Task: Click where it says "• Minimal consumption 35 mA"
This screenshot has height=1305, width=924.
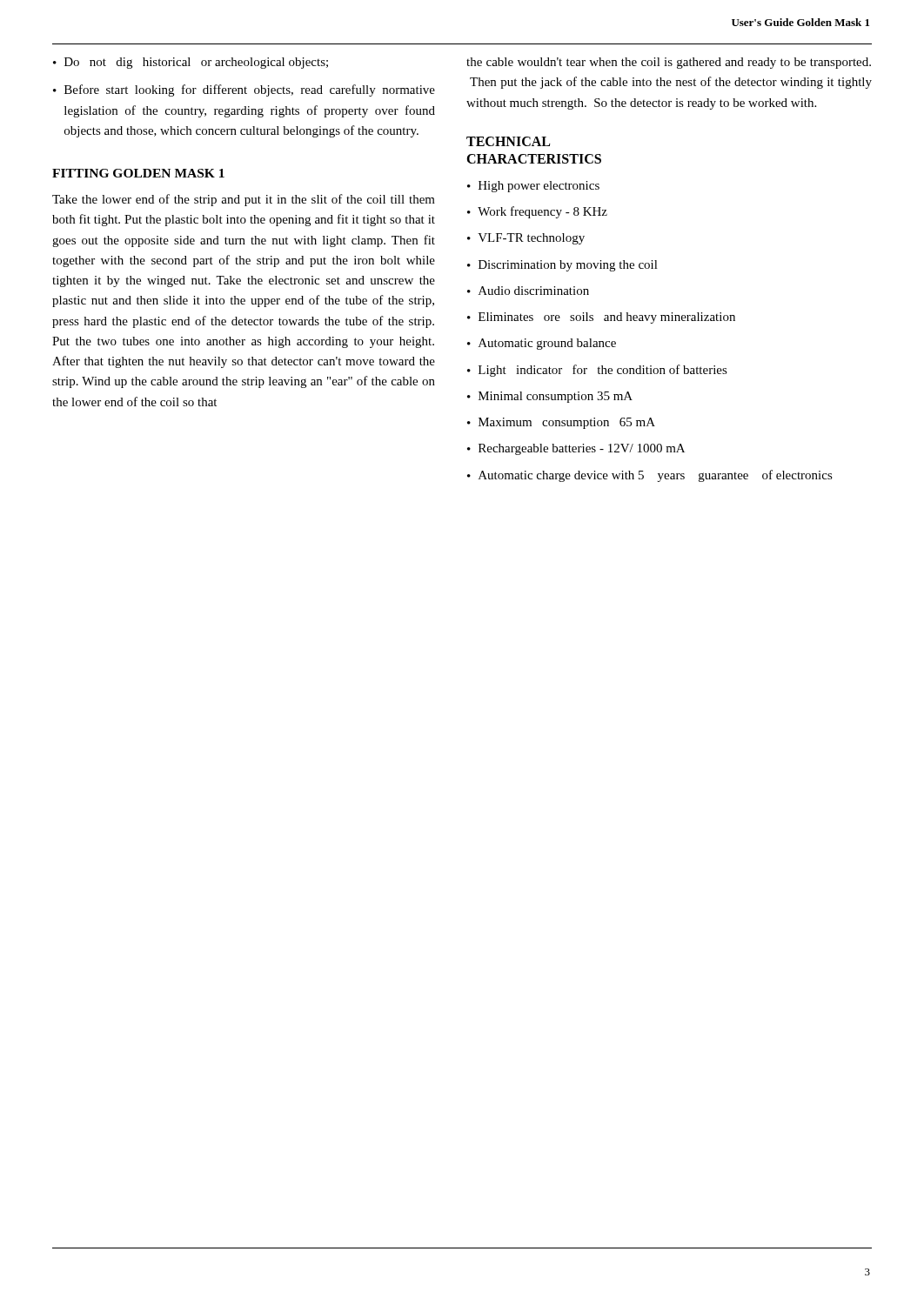Action: pyautogui.click(x=550, y=397)
